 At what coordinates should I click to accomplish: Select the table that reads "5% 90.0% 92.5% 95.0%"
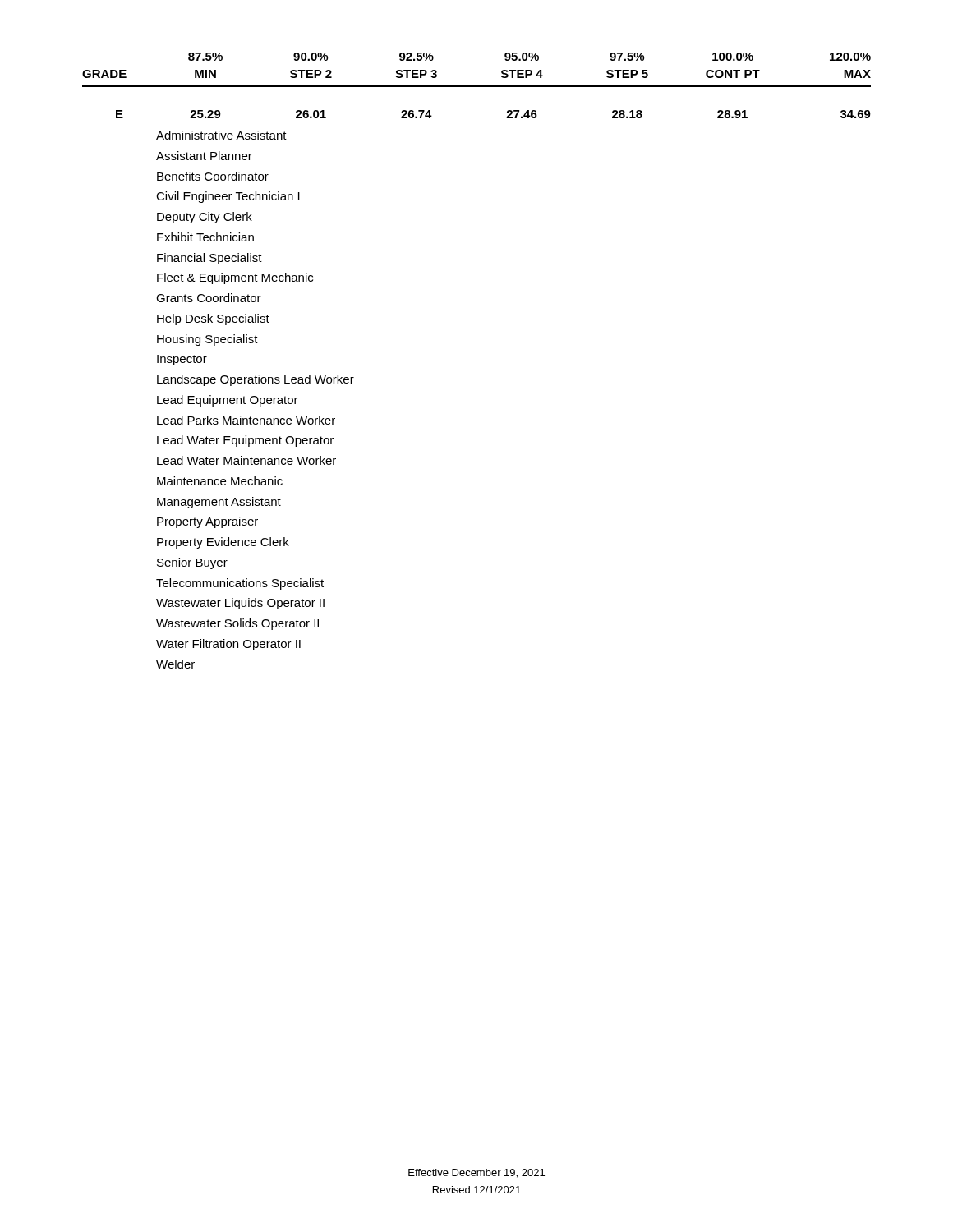coord(476,85)
